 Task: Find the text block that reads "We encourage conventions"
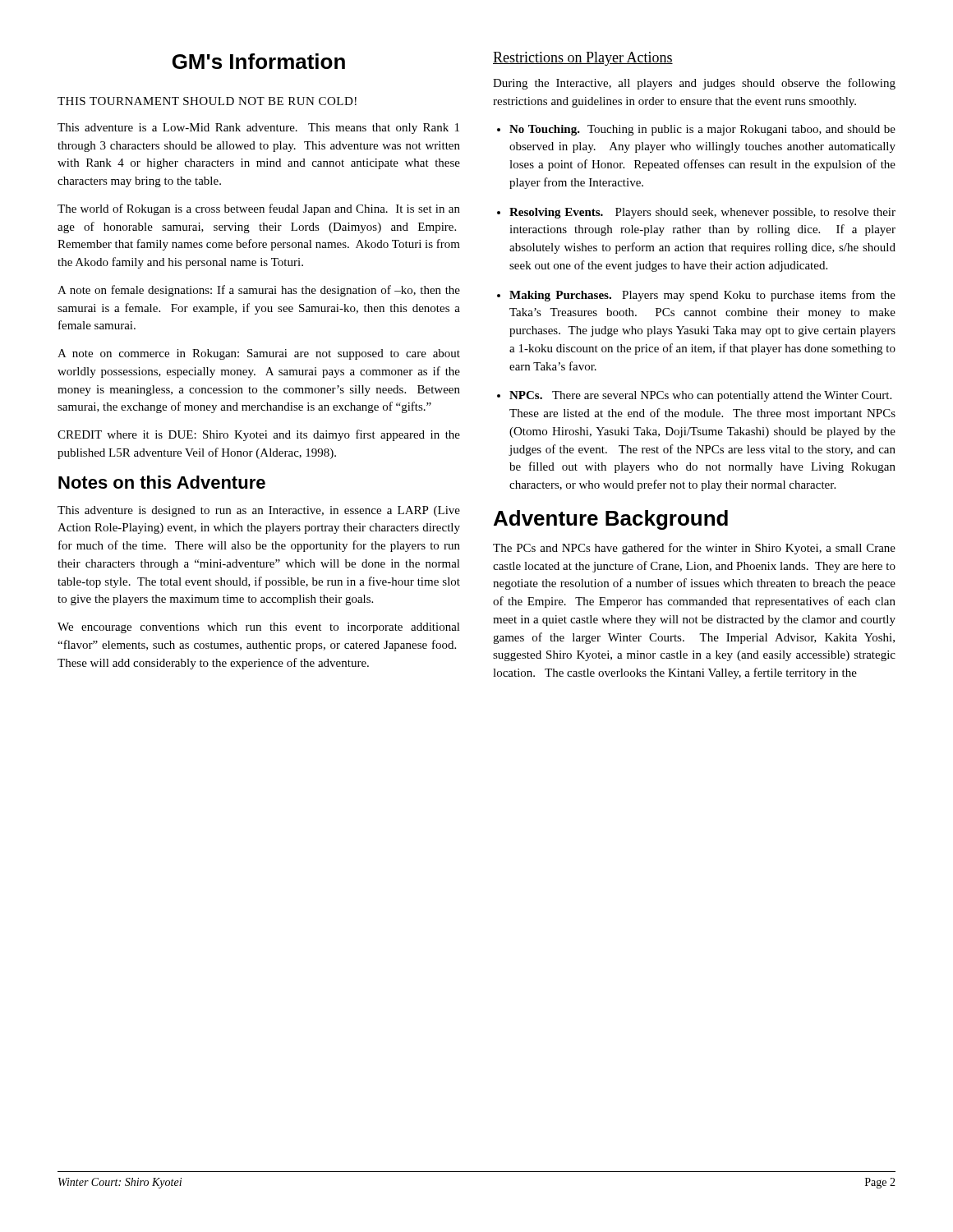259,645
